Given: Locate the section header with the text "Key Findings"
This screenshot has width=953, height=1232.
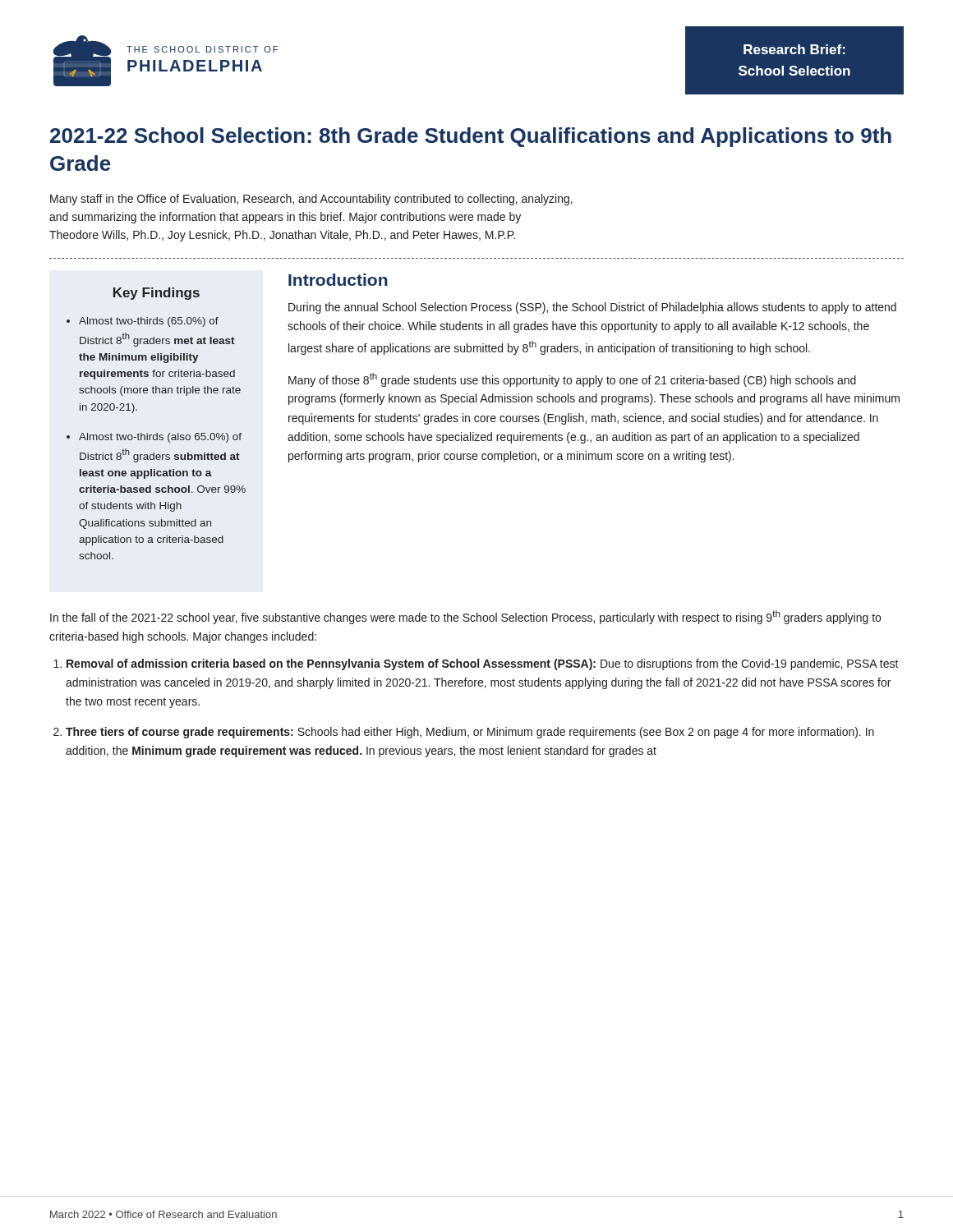Looking at the screenshot, I should pos(156,293).
